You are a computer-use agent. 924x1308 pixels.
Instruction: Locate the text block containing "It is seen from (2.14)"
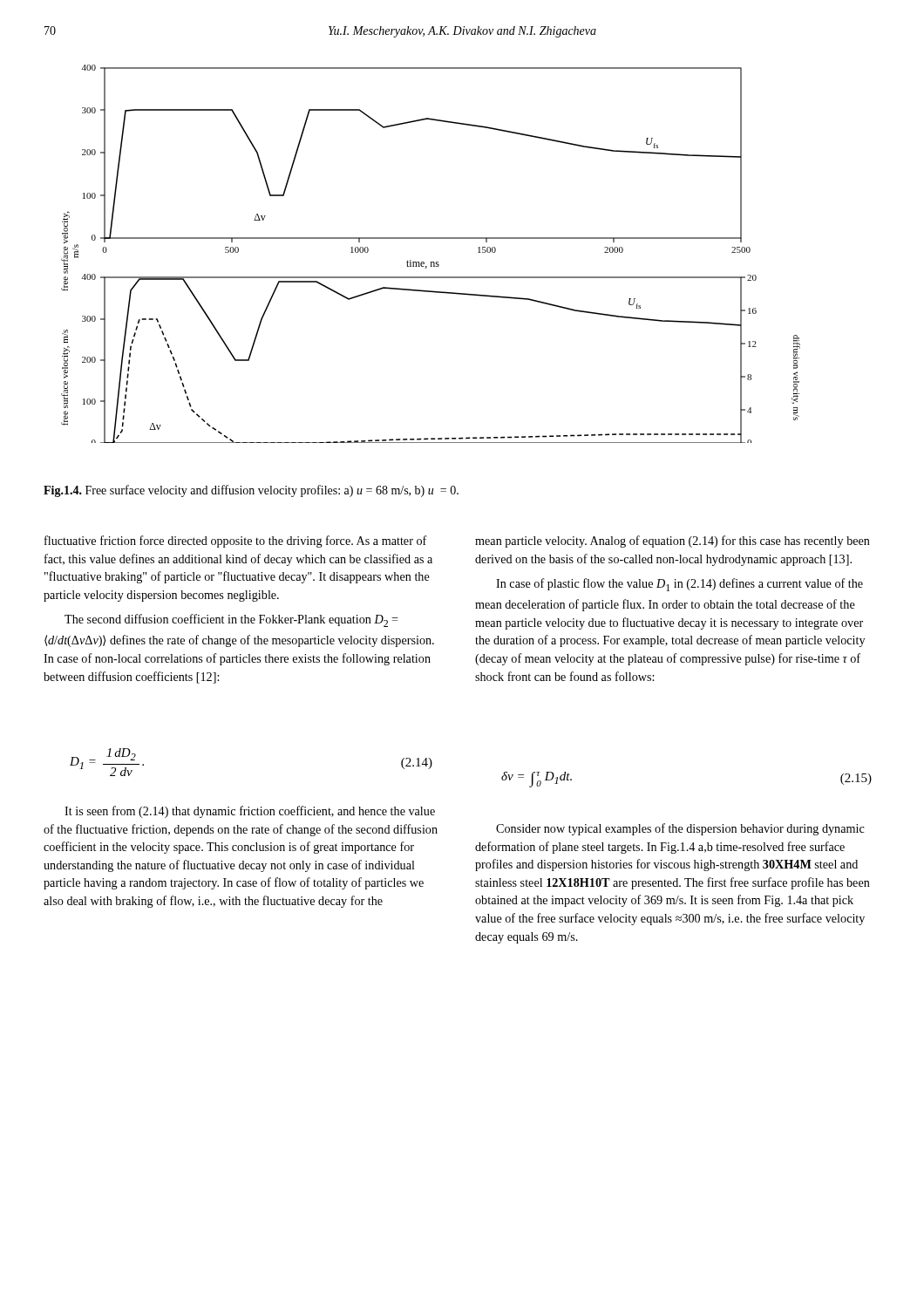point(242,856)
